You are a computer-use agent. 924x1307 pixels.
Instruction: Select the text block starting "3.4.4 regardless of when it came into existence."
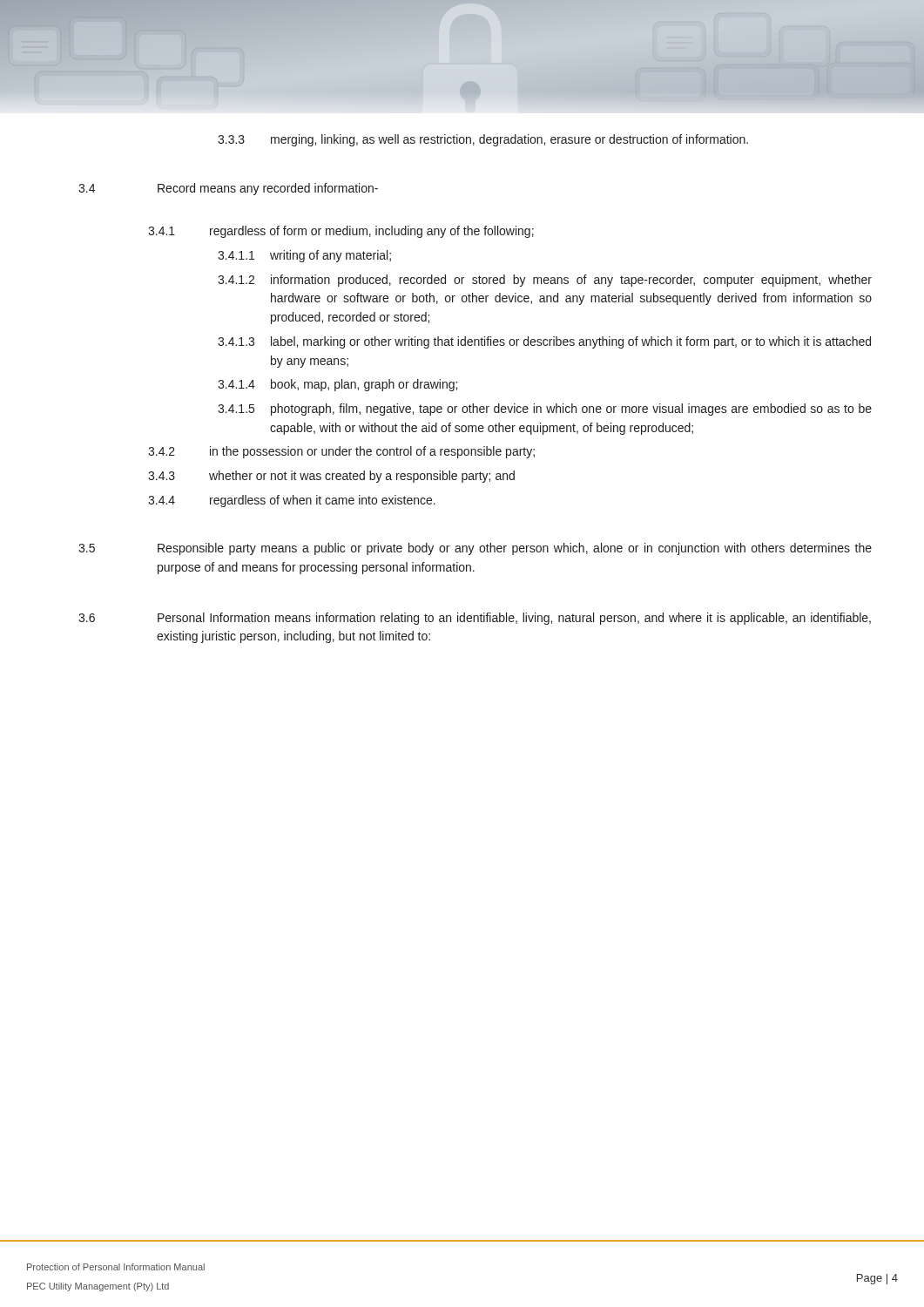click(292, 501)
